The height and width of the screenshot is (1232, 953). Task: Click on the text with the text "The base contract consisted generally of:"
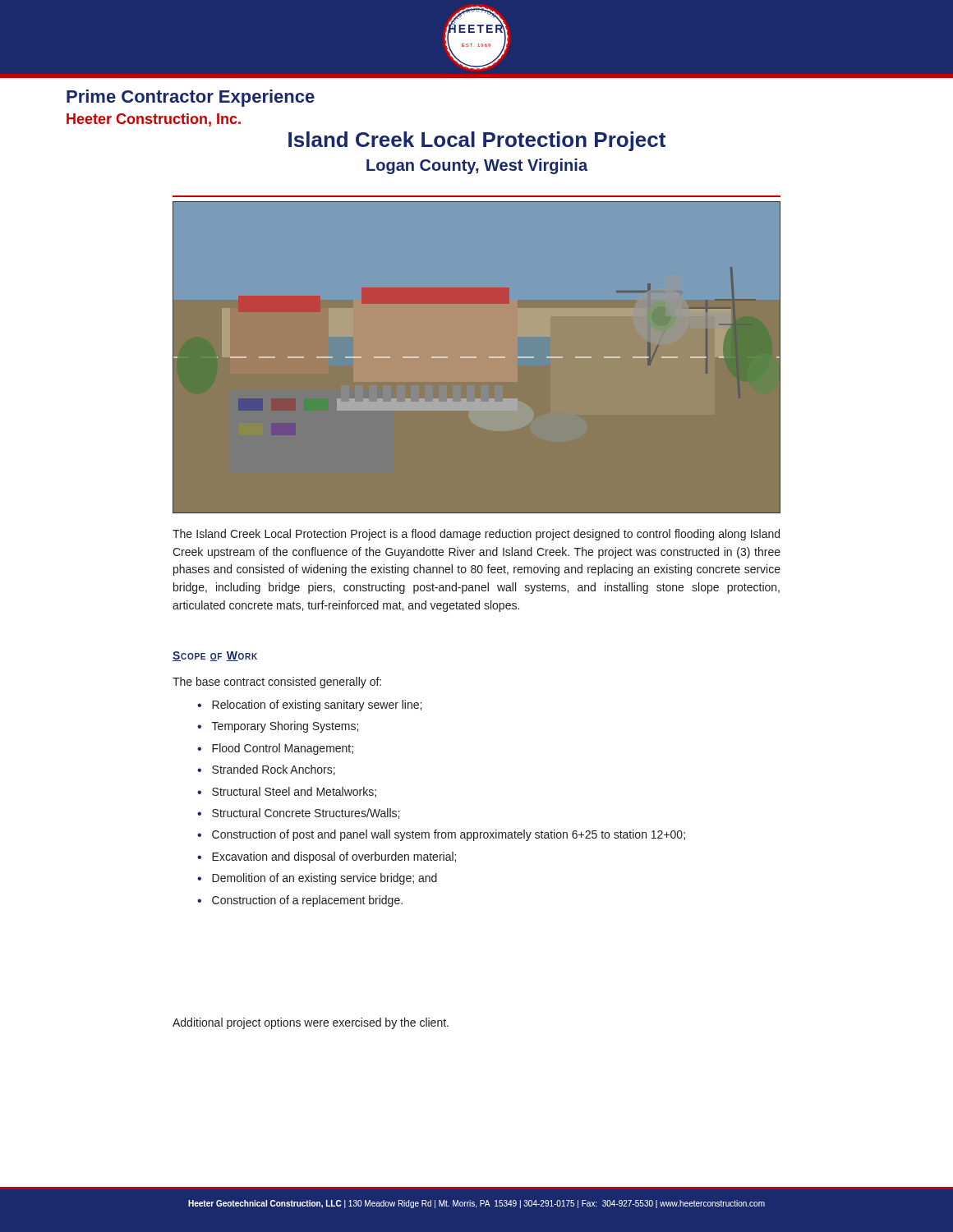(277, 683)
